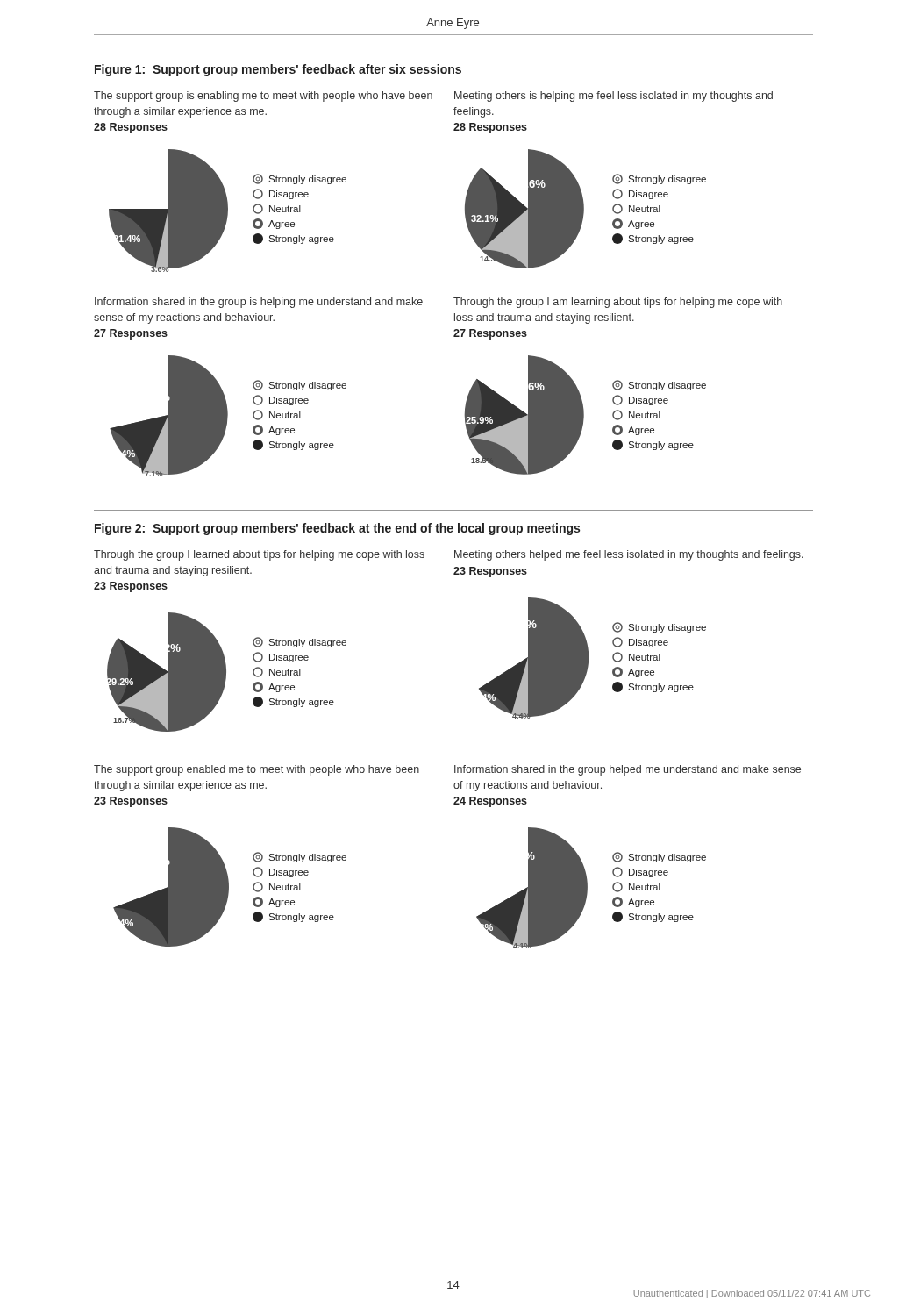Image resolution: width=906 pixels, height=1316 pixels.
Task: Find the section header that says "Figure 1: Support group"
Action: pyautogui.click(x=278, y=69)
